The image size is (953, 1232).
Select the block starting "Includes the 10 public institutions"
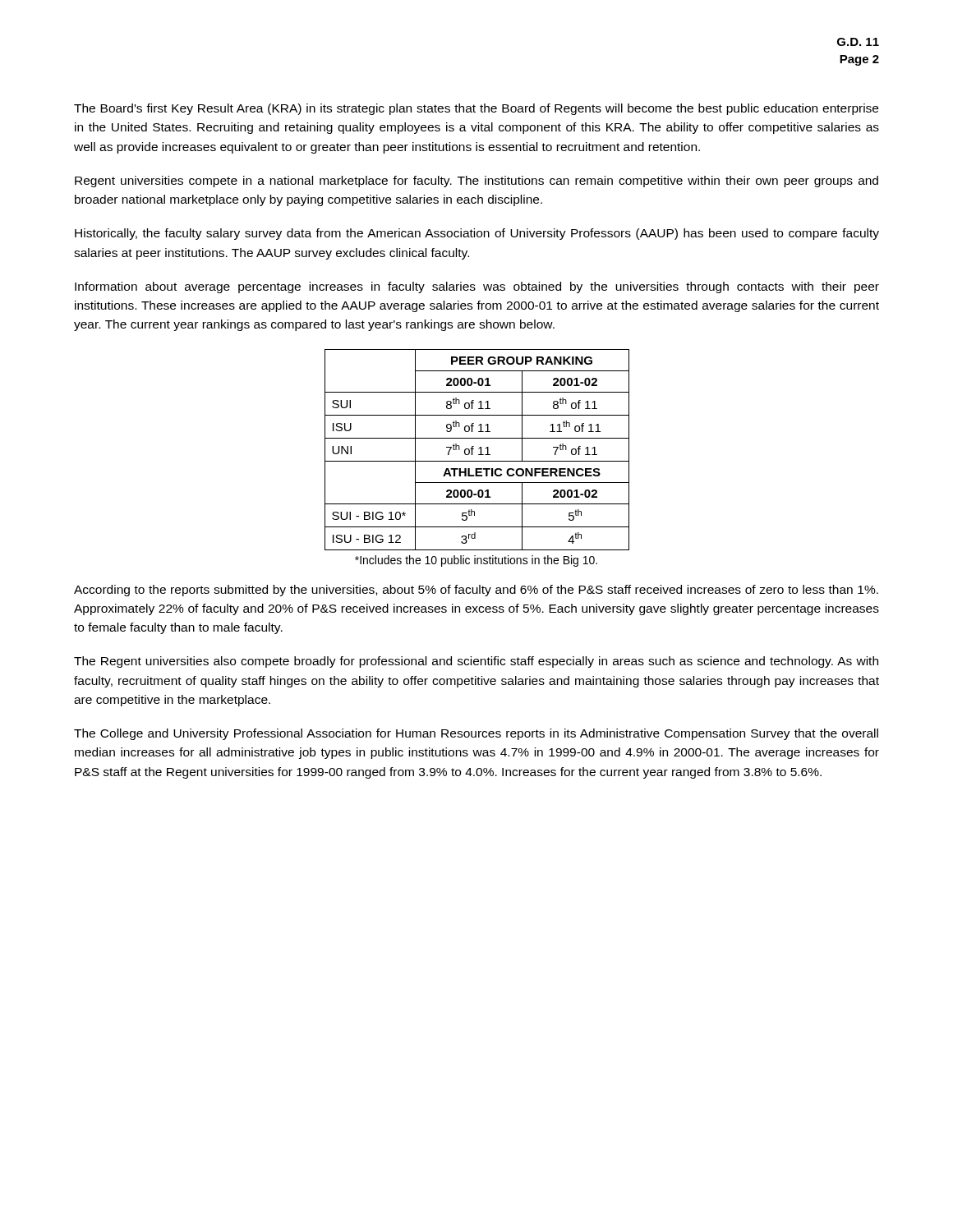pyautogui.click(x=476, y=560)
